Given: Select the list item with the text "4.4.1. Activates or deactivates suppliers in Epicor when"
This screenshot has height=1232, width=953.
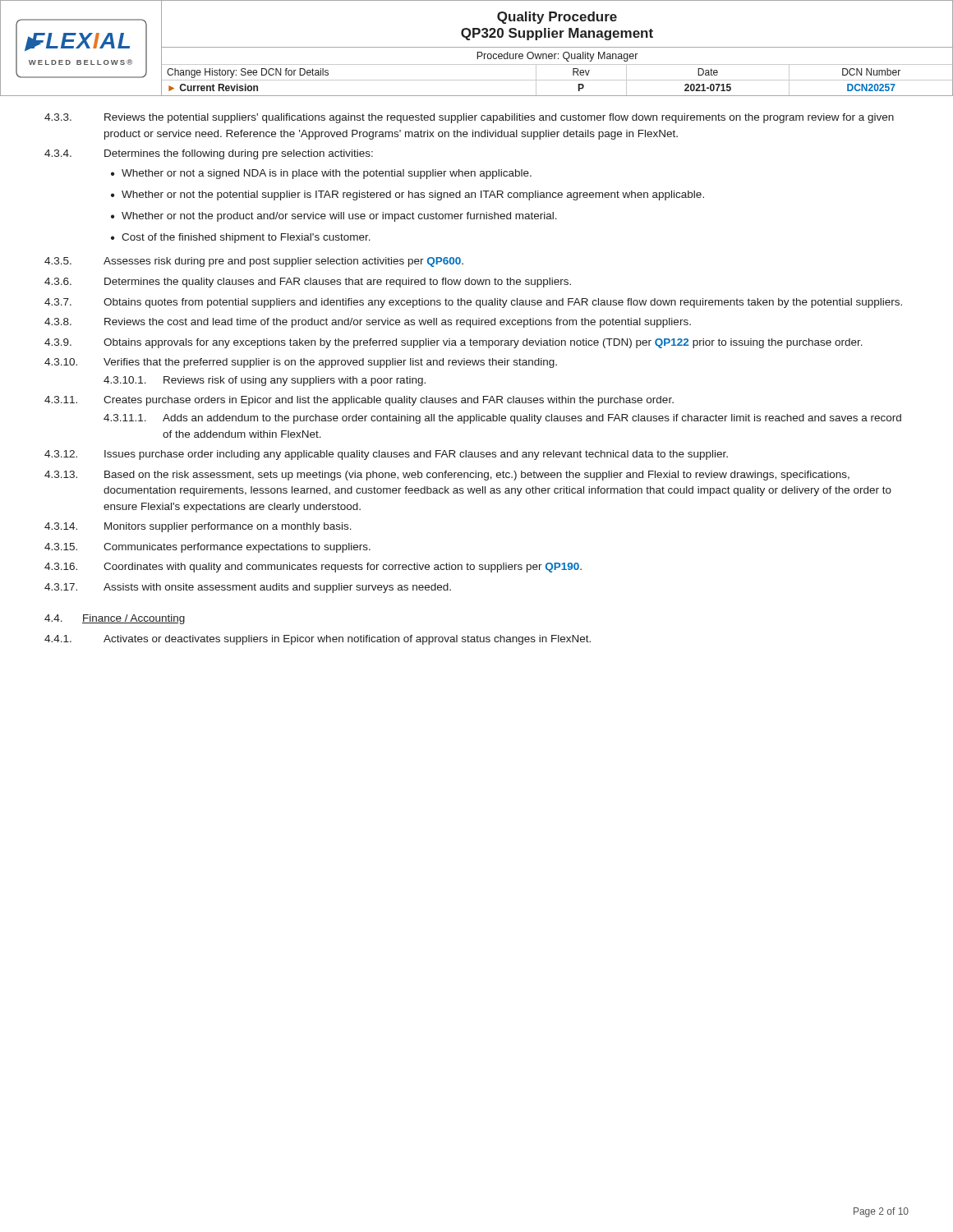Looking at the screenshot, I should pos(476,639).
